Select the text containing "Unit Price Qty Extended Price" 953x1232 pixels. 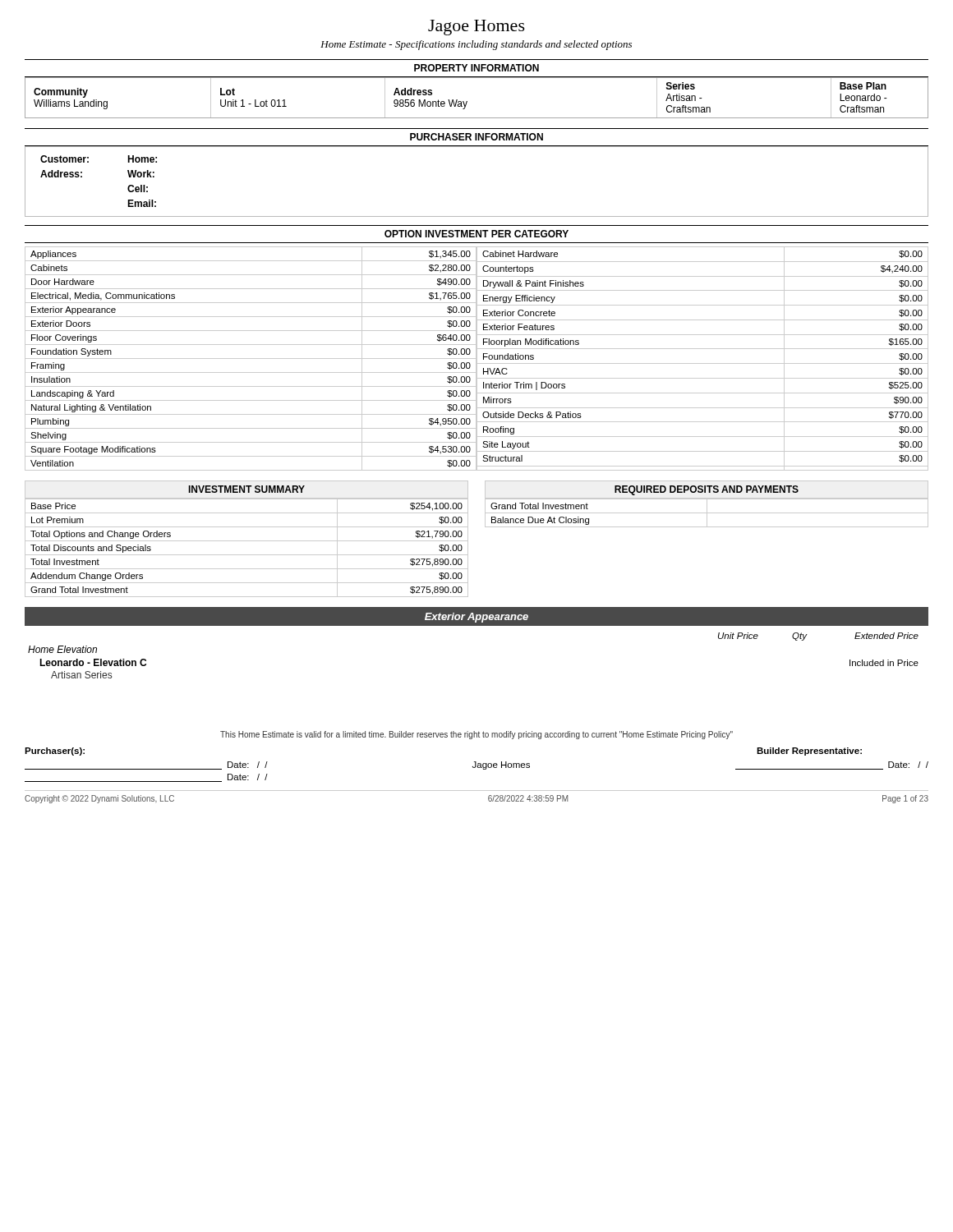pyautogui.click(x=808, y=636)
